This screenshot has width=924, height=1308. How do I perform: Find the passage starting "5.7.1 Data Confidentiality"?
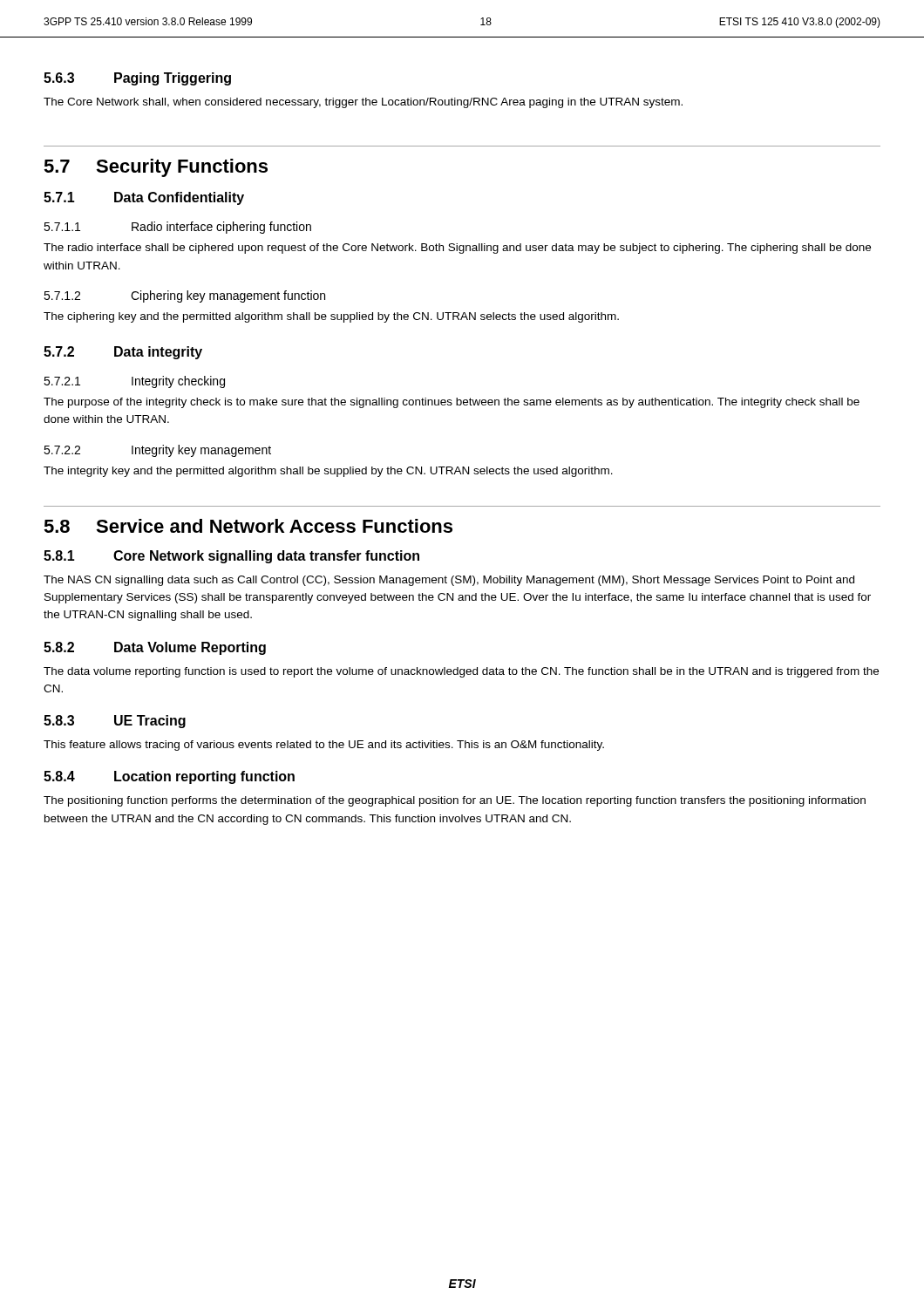(144, 198)
